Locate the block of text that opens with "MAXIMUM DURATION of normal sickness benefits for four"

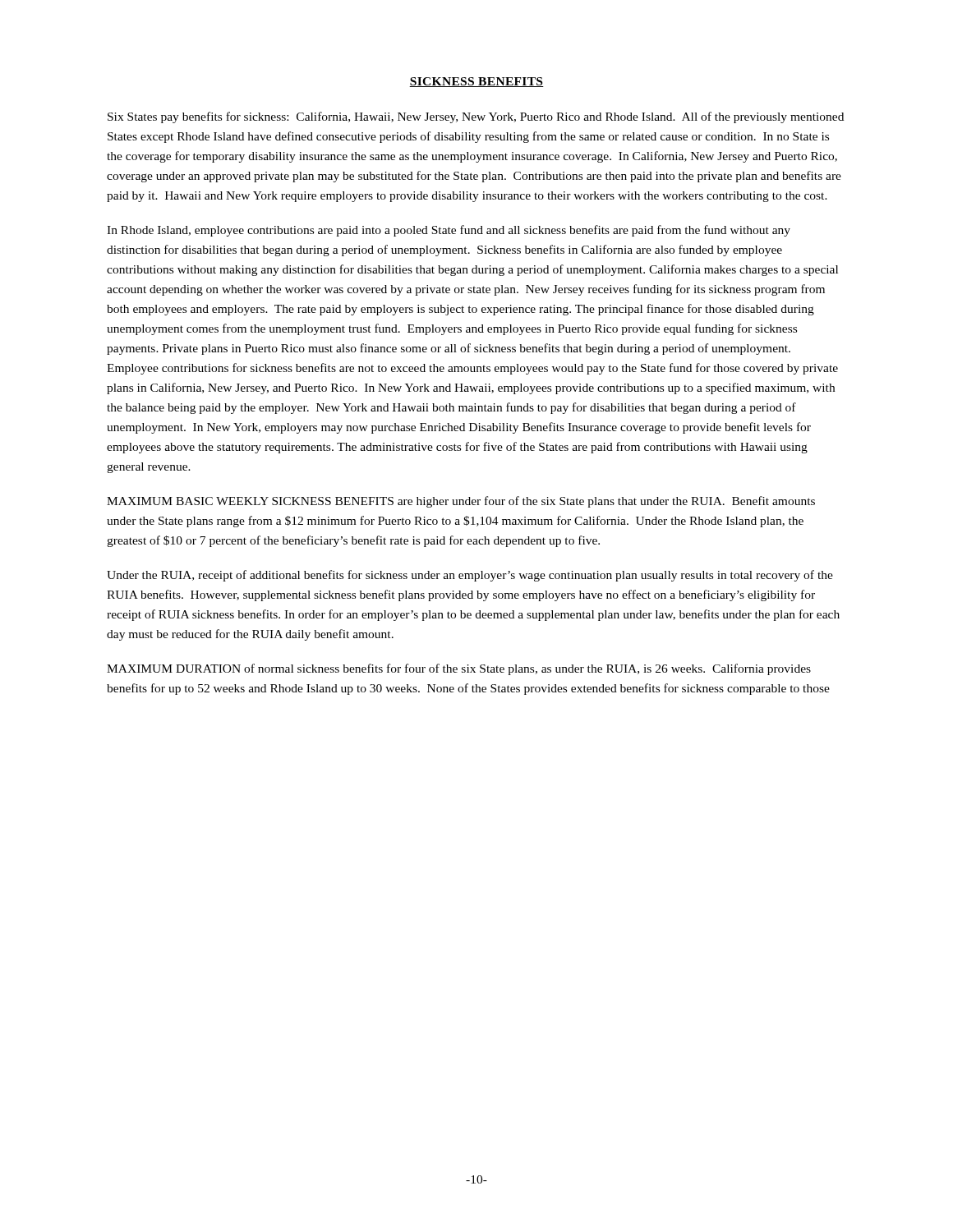[x=468, y=678]
